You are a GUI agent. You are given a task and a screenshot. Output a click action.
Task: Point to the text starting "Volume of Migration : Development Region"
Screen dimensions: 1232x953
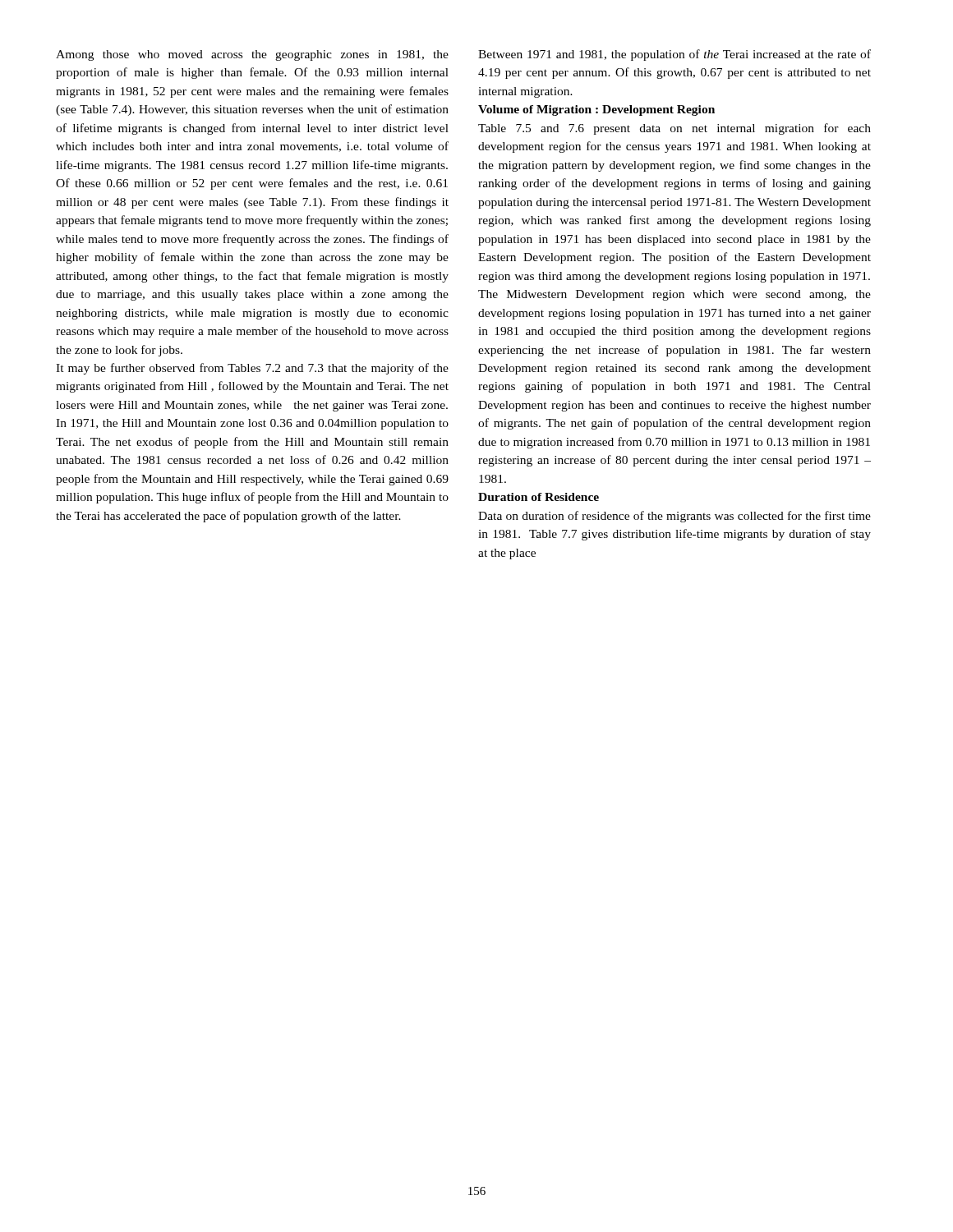pyautogui.click(x=674, y=110)
